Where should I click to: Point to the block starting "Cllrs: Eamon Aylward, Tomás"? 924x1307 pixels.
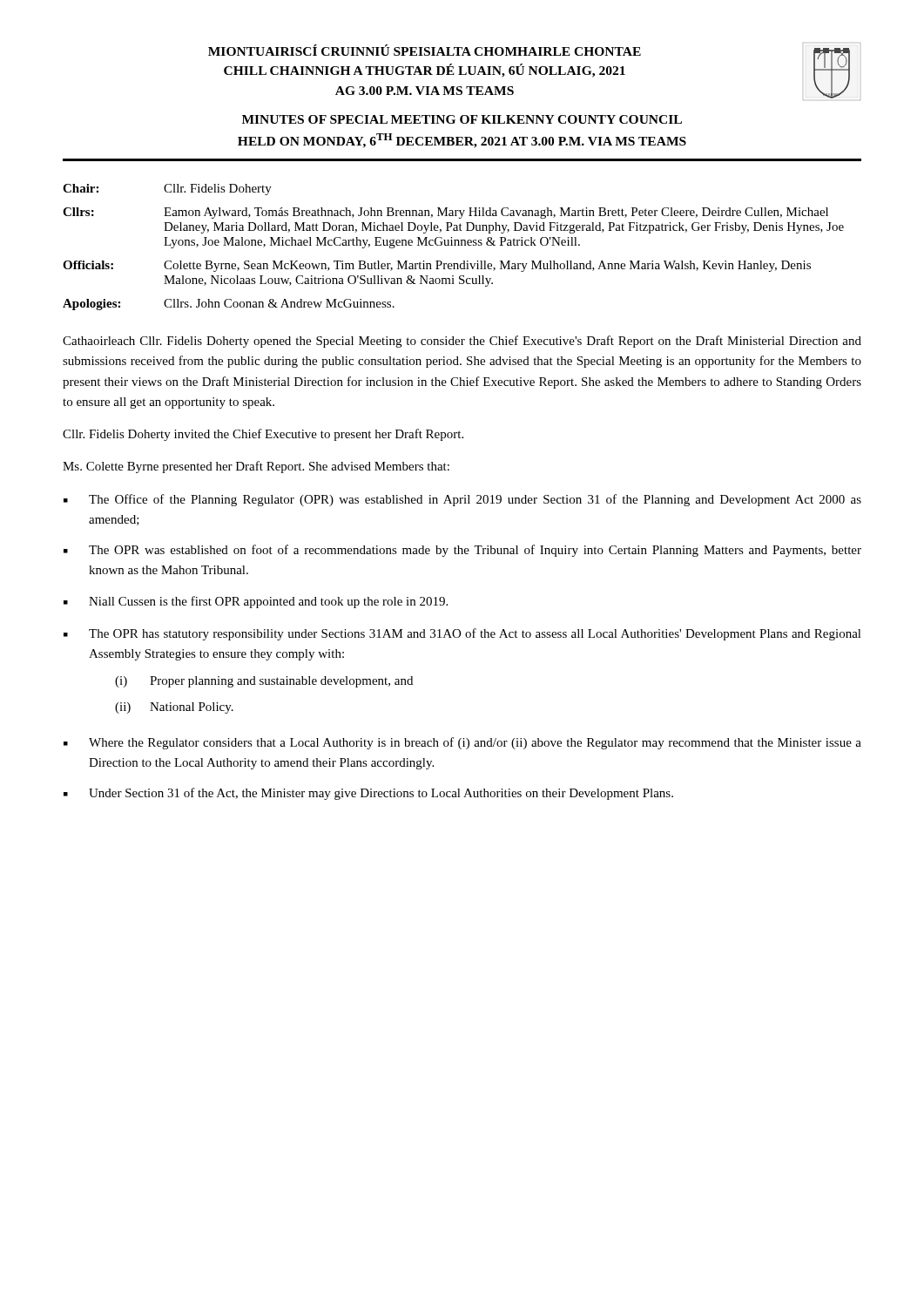point(462,227)
